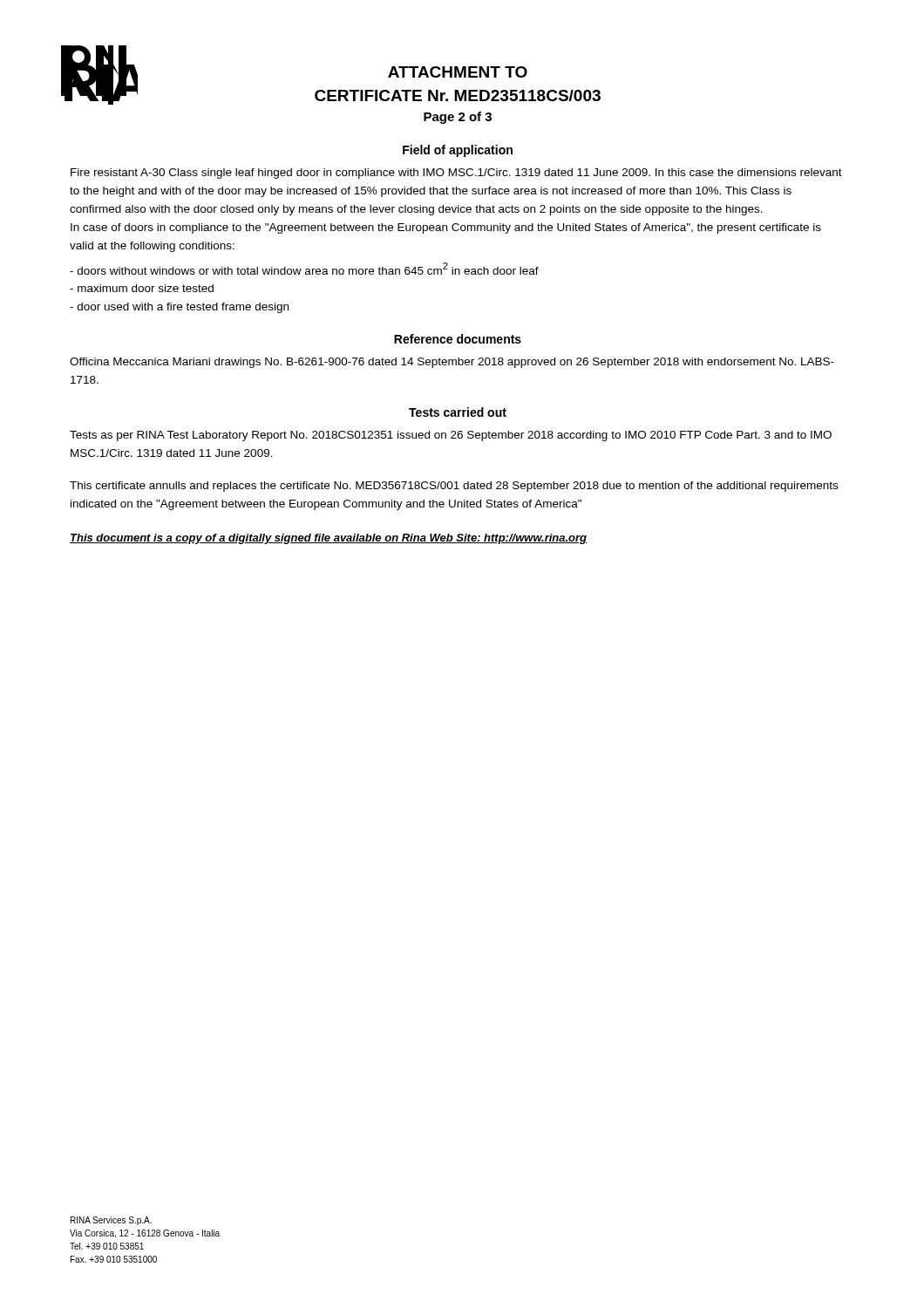Find the text block containing "This certificate annulls and replaces the certificate No."

tap(454, 494)
